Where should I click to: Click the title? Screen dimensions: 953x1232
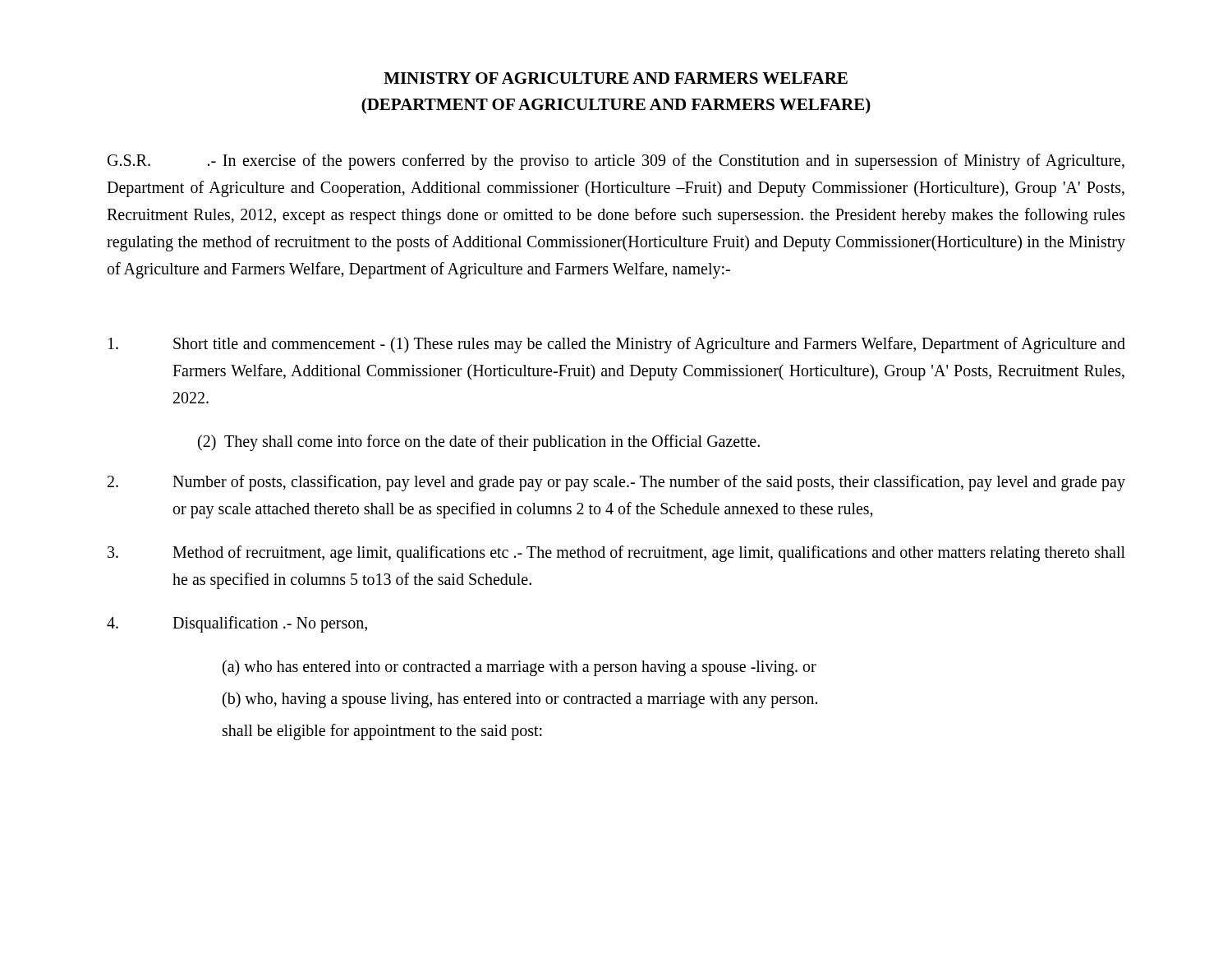click(x=616, y=92)
